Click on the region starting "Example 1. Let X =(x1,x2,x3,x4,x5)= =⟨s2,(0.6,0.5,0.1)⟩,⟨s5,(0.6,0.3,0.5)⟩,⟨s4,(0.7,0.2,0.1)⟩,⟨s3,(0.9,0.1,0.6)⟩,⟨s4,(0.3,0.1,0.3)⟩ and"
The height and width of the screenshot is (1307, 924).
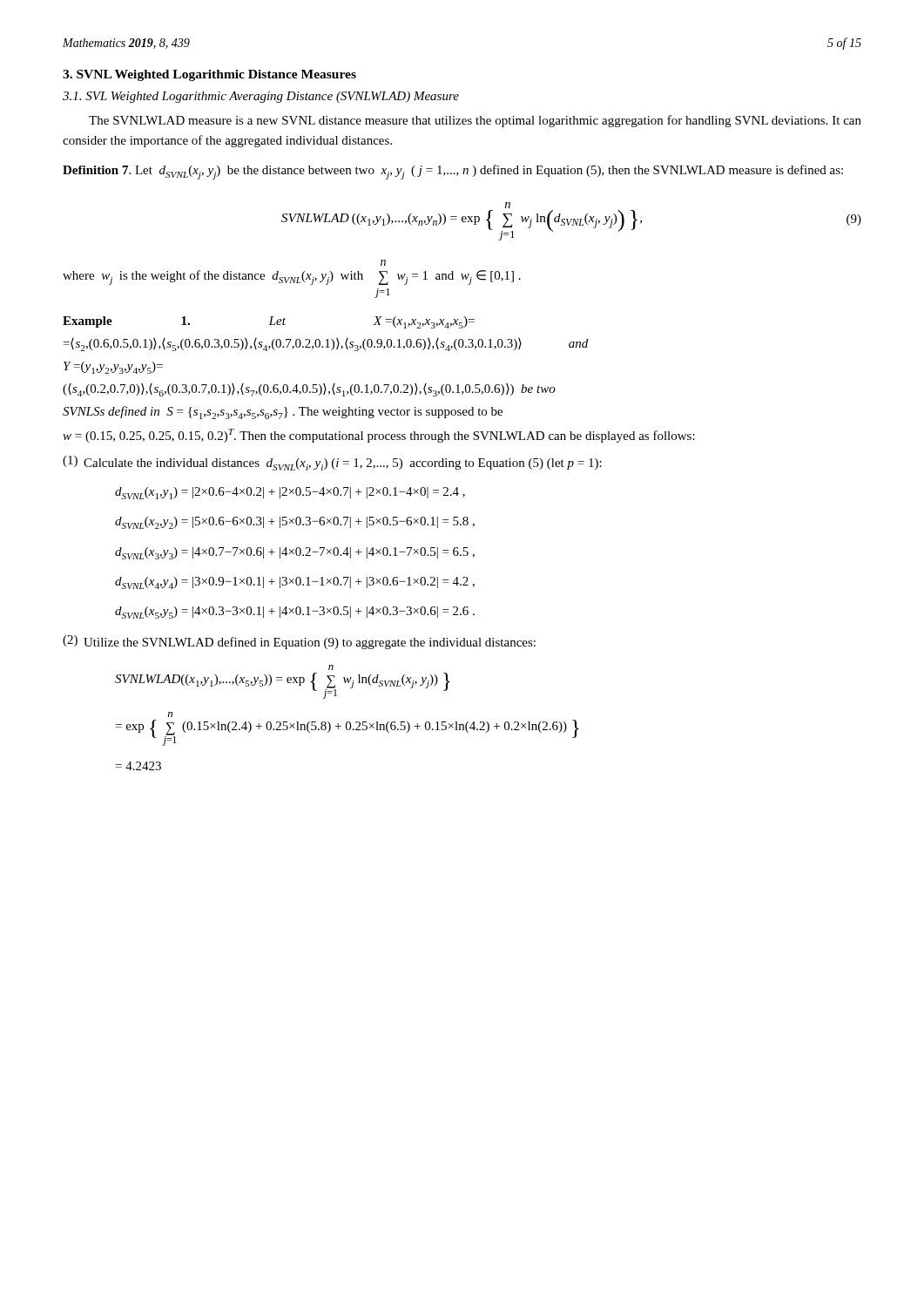(462, 378)
